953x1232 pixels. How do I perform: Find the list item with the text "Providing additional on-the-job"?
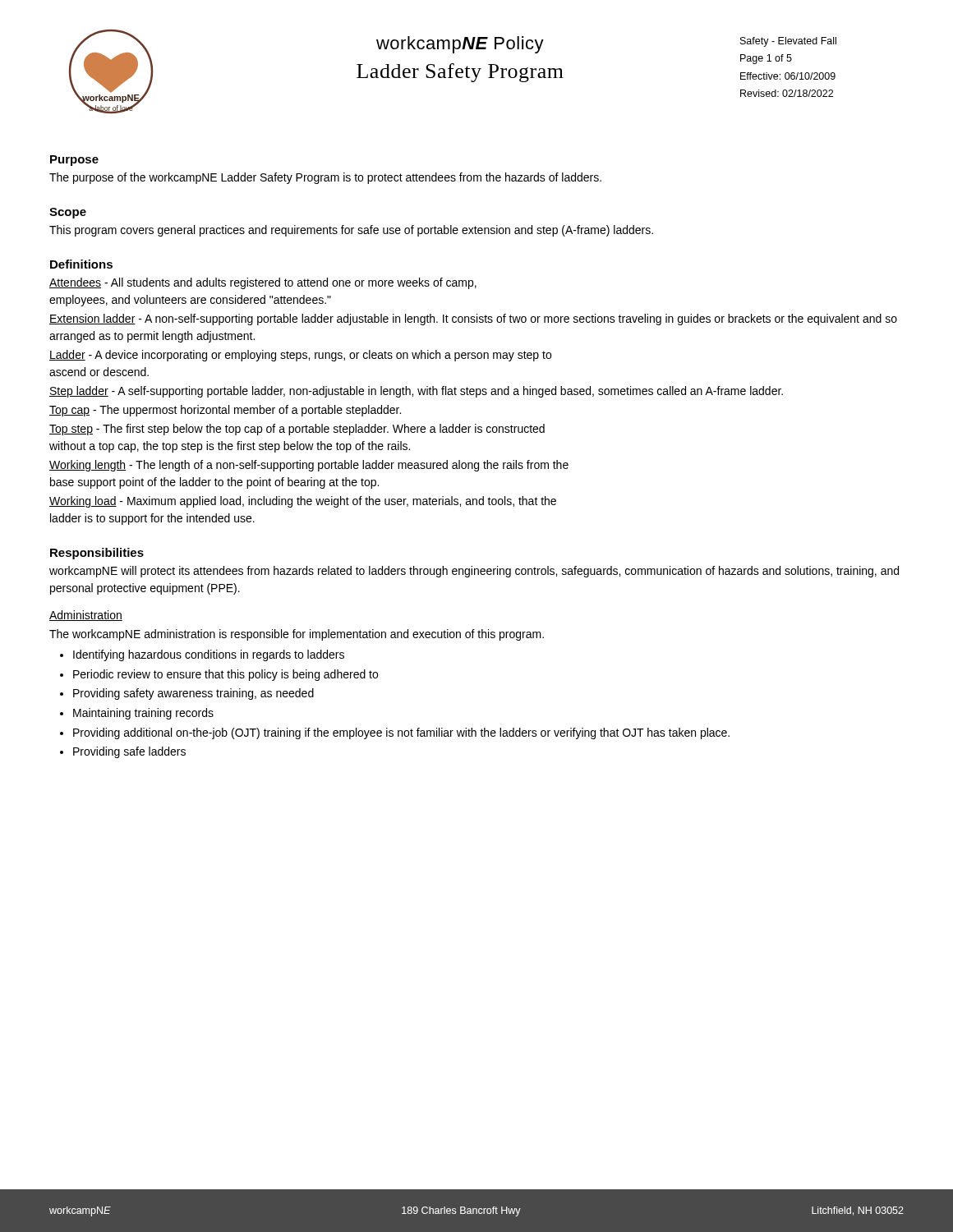point(401,732)
